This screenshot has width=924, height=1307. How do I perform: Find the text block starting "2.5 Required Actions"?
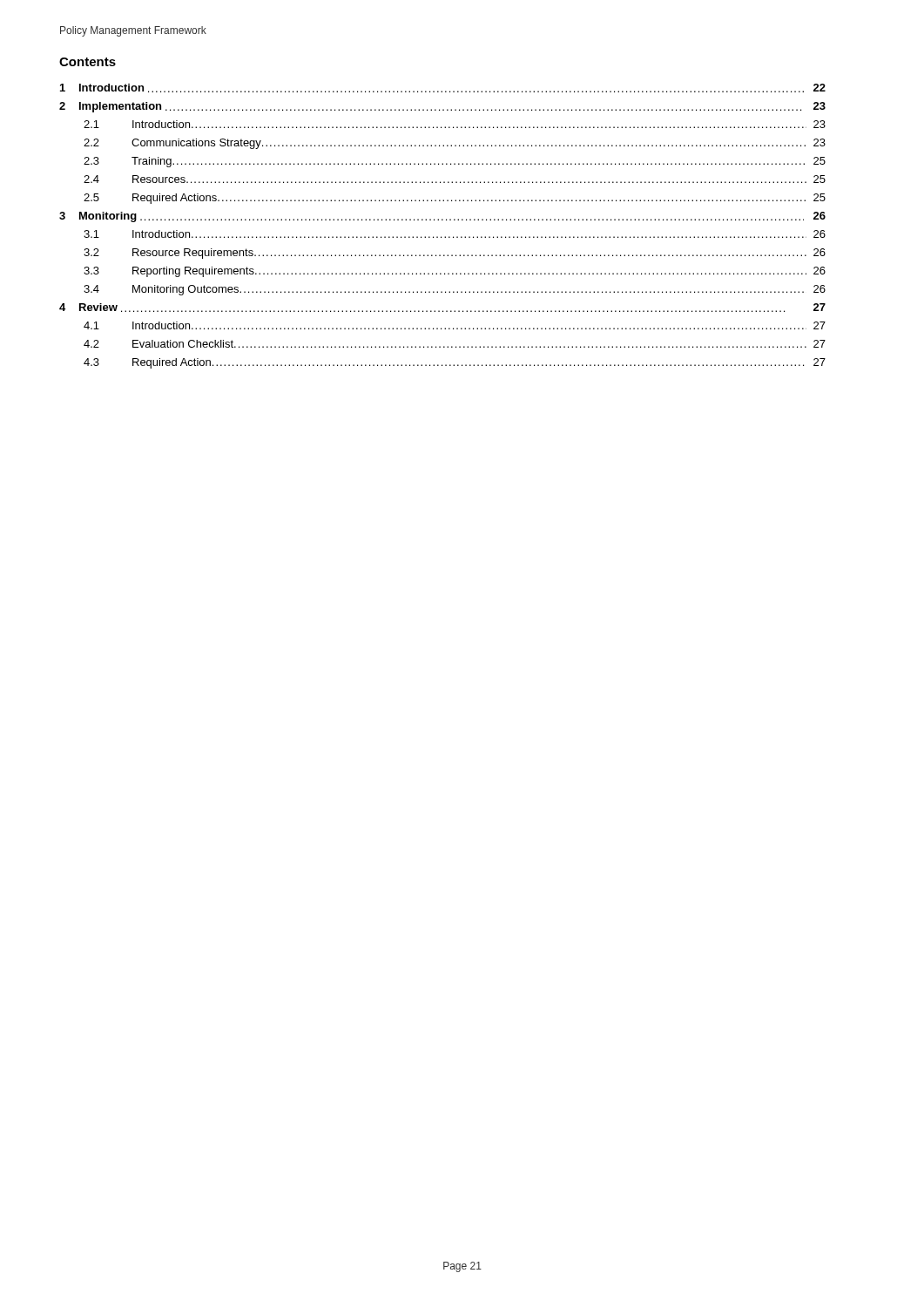pos(442,197)
